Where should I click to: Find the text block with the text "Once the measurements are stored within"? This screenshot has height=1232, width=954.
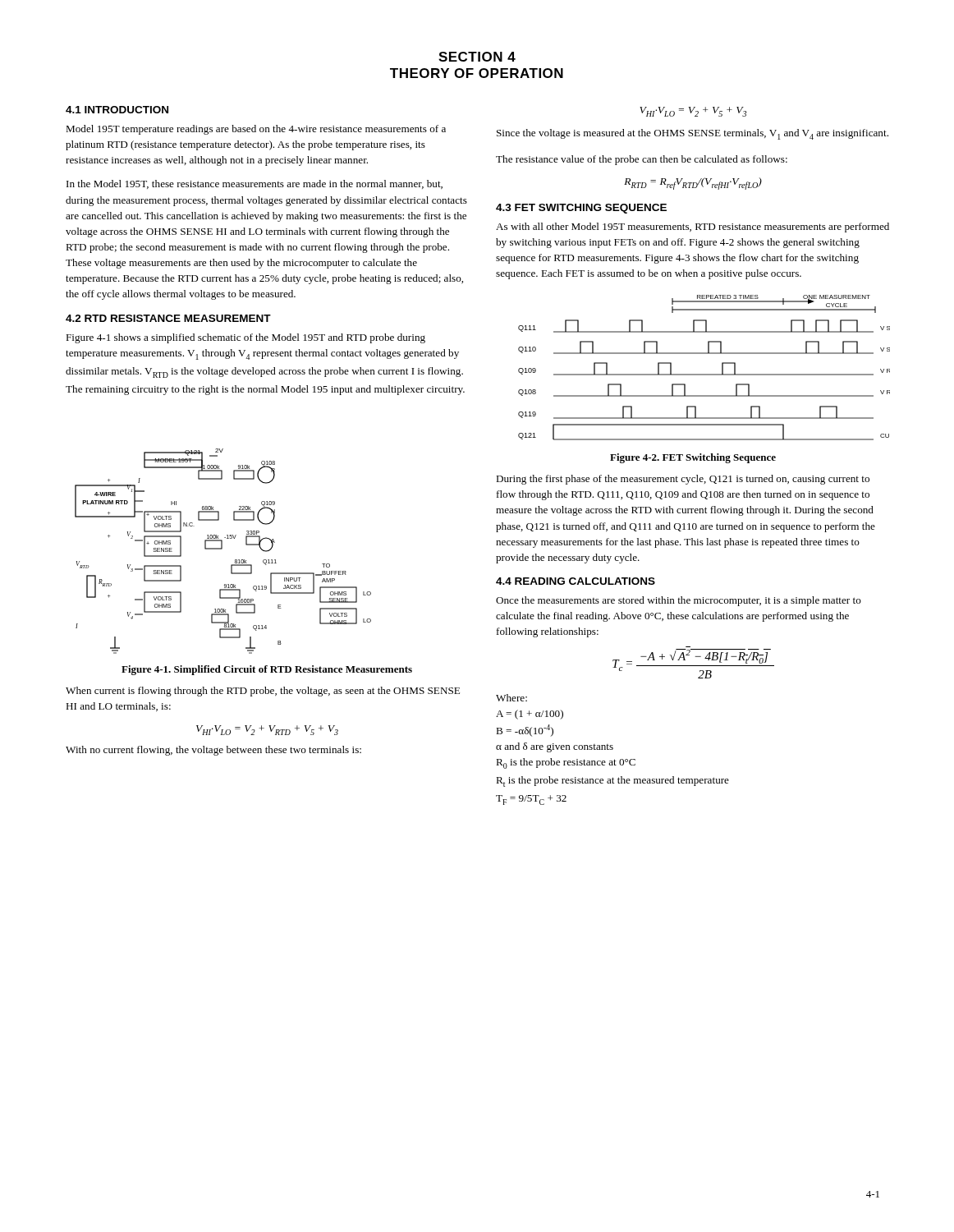678,616
